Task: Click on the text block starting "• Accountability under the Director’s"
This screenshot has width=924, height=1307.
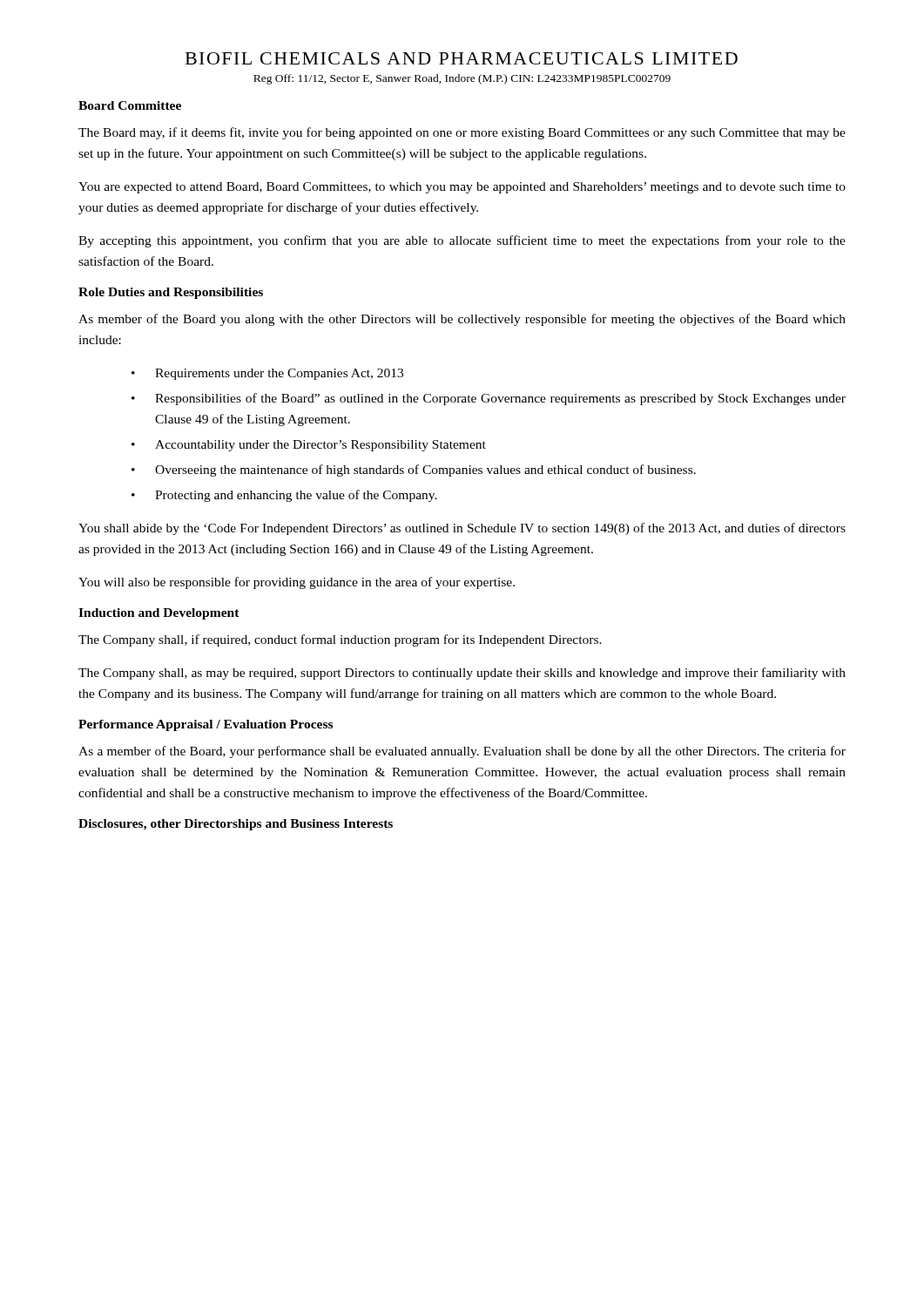Action: coord(488,445)
